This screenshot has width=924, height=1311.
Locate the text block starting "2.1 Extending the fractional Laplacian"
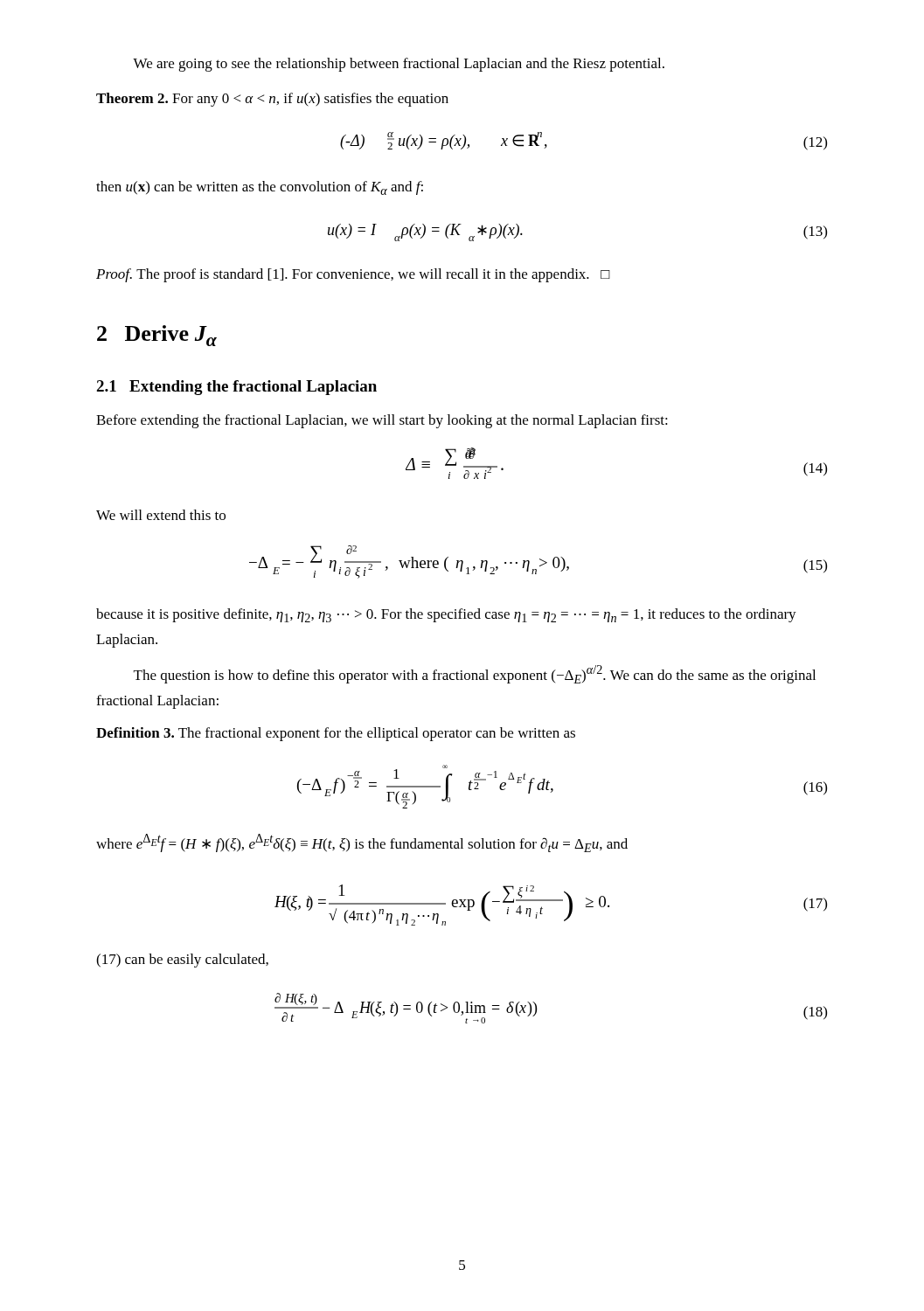237,386
